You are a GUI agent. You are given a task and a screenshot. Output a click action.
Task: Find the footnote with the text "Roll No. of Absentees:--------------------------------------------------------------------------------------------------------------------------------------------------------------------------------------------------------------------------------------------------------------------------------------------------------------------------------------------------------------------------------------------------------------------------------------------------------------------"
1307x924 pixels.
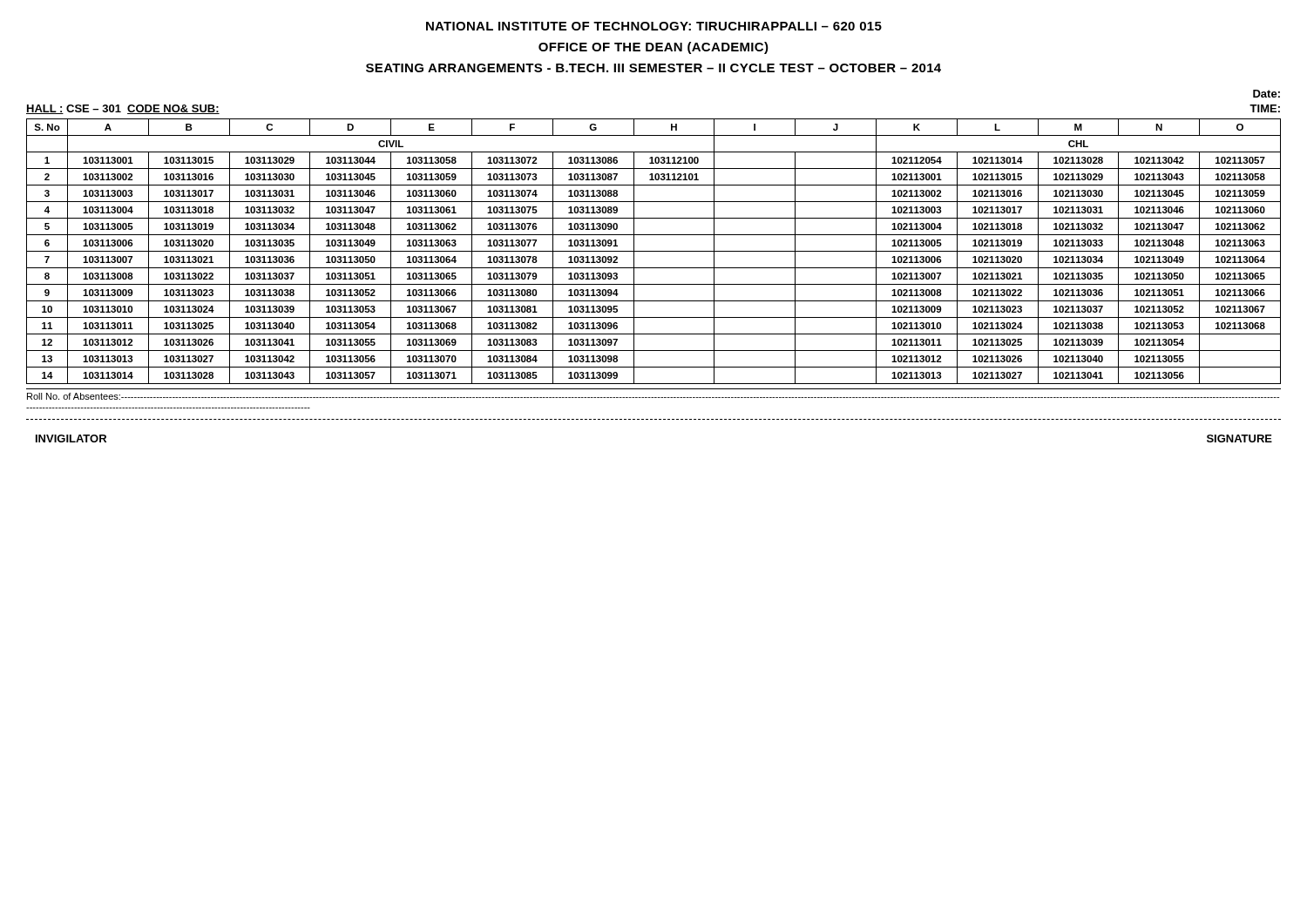653,401
